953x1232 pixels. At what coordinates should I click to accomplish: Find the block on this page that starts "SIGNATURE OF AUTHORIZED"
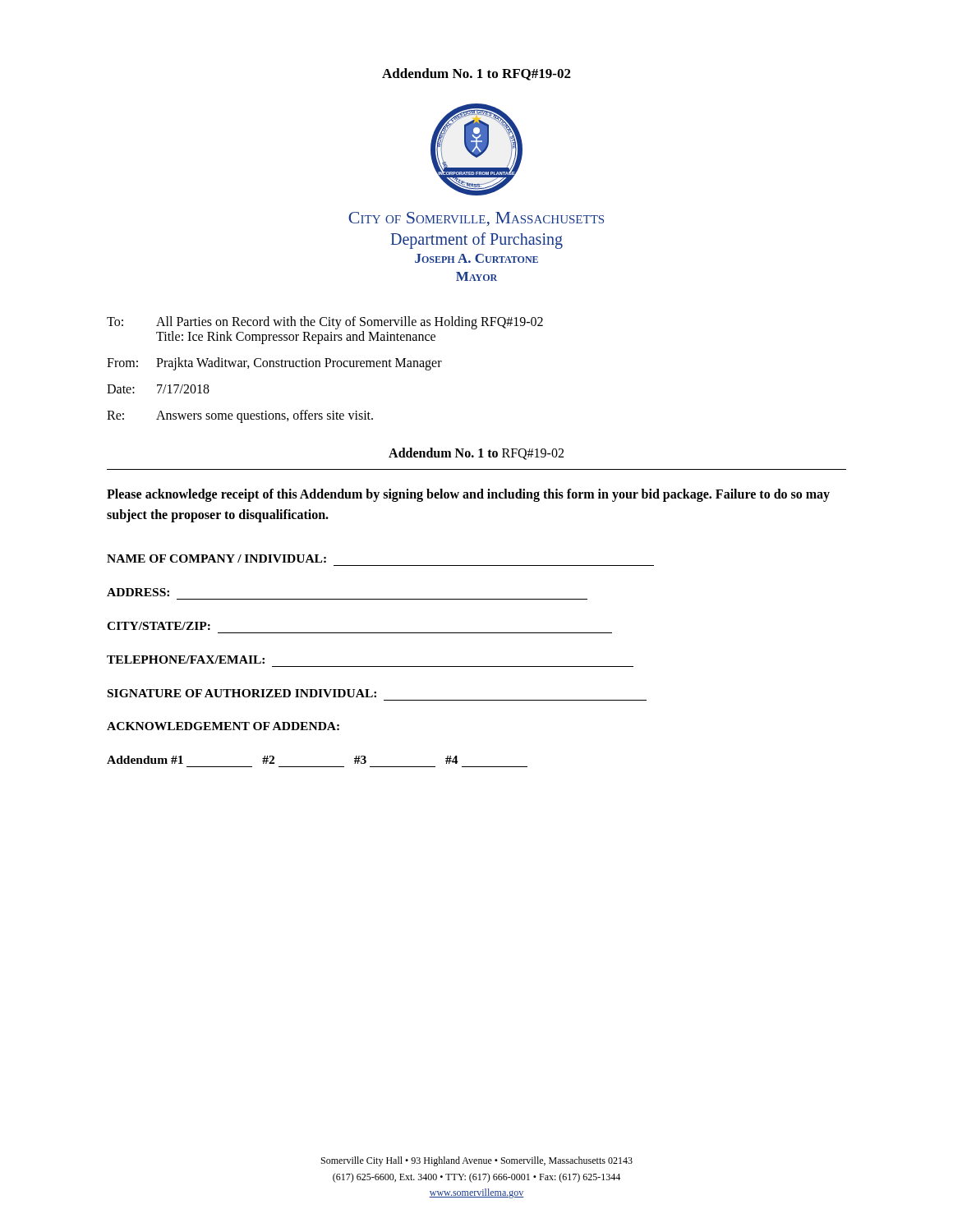[377, 692]
